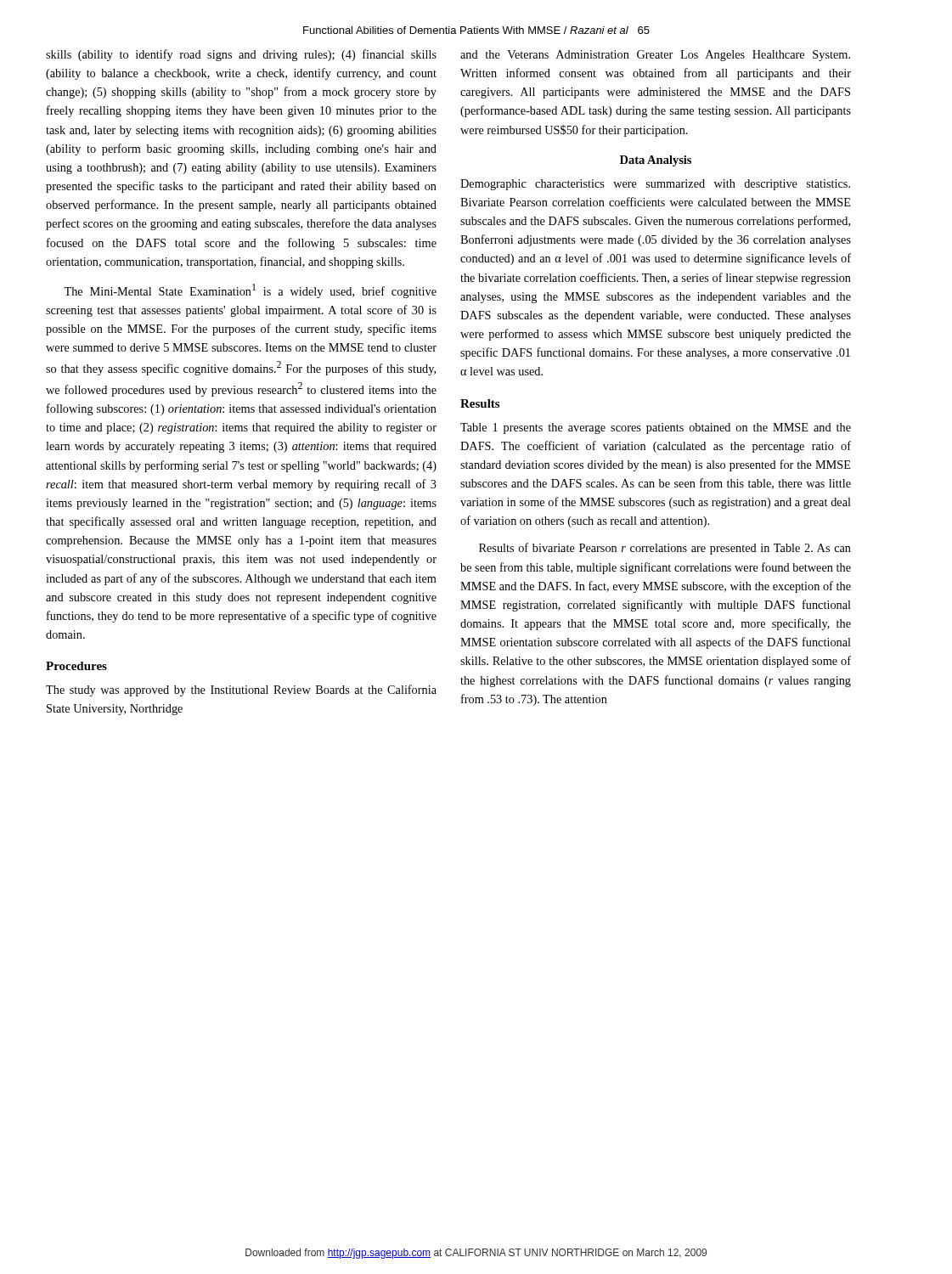Select the region starting "Results of bivariate Pearson r"
Image resolution: width=952 pixels, height=1274 pixels.
tap(656, 624)
